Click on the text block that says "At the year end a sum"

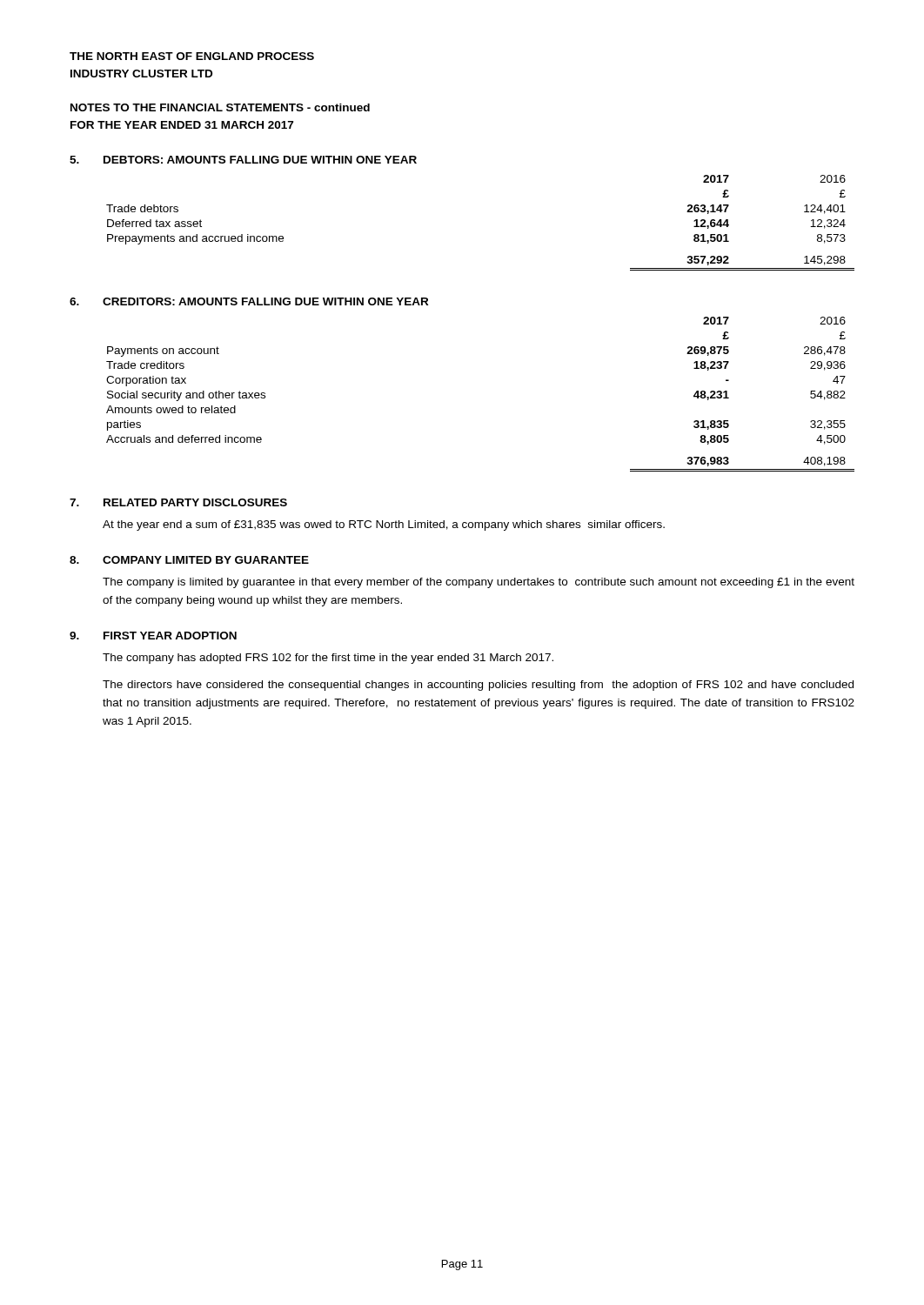coord(384,524)
